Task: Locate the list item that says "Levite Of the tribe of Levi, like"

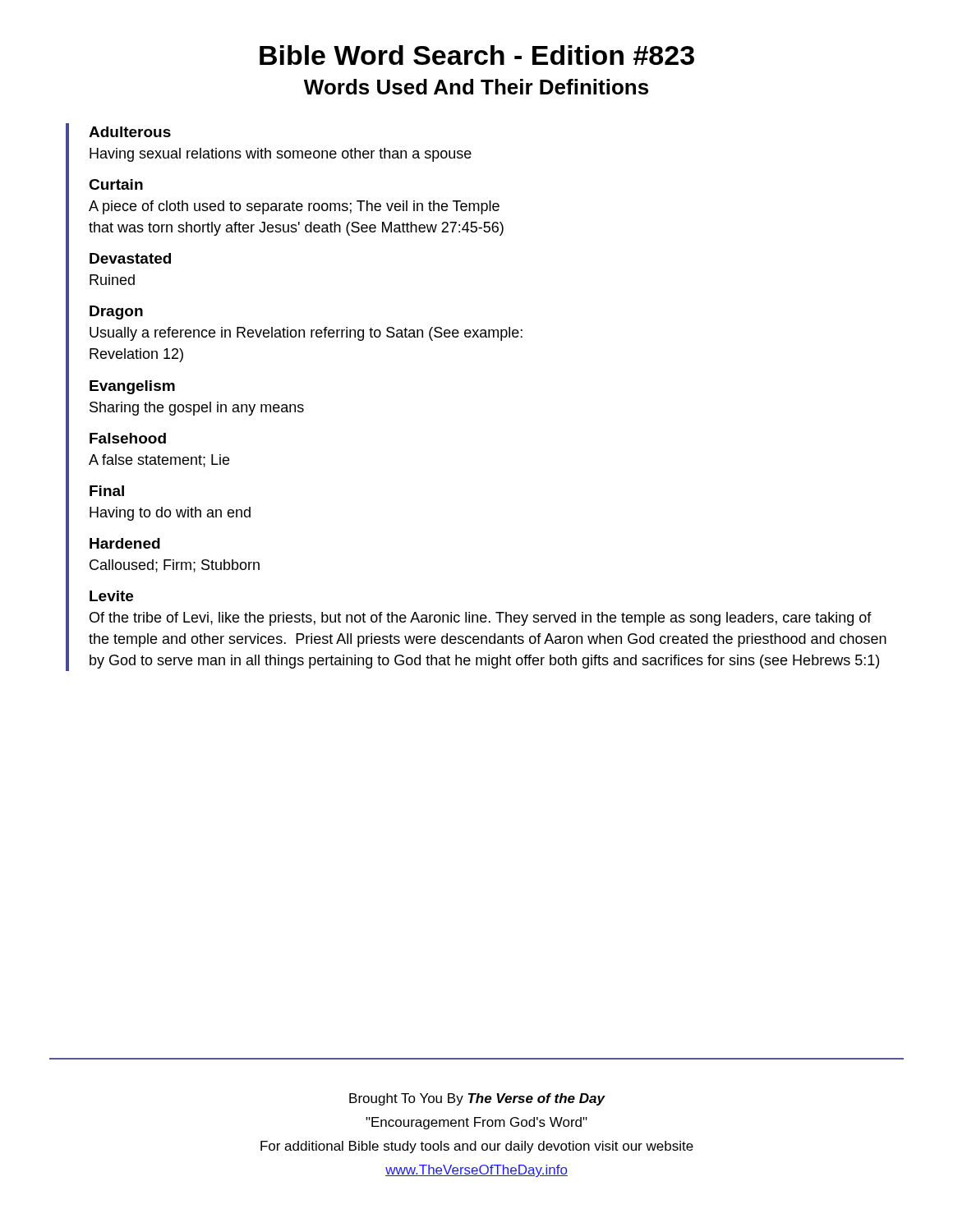Action: [x=488, y=629]
